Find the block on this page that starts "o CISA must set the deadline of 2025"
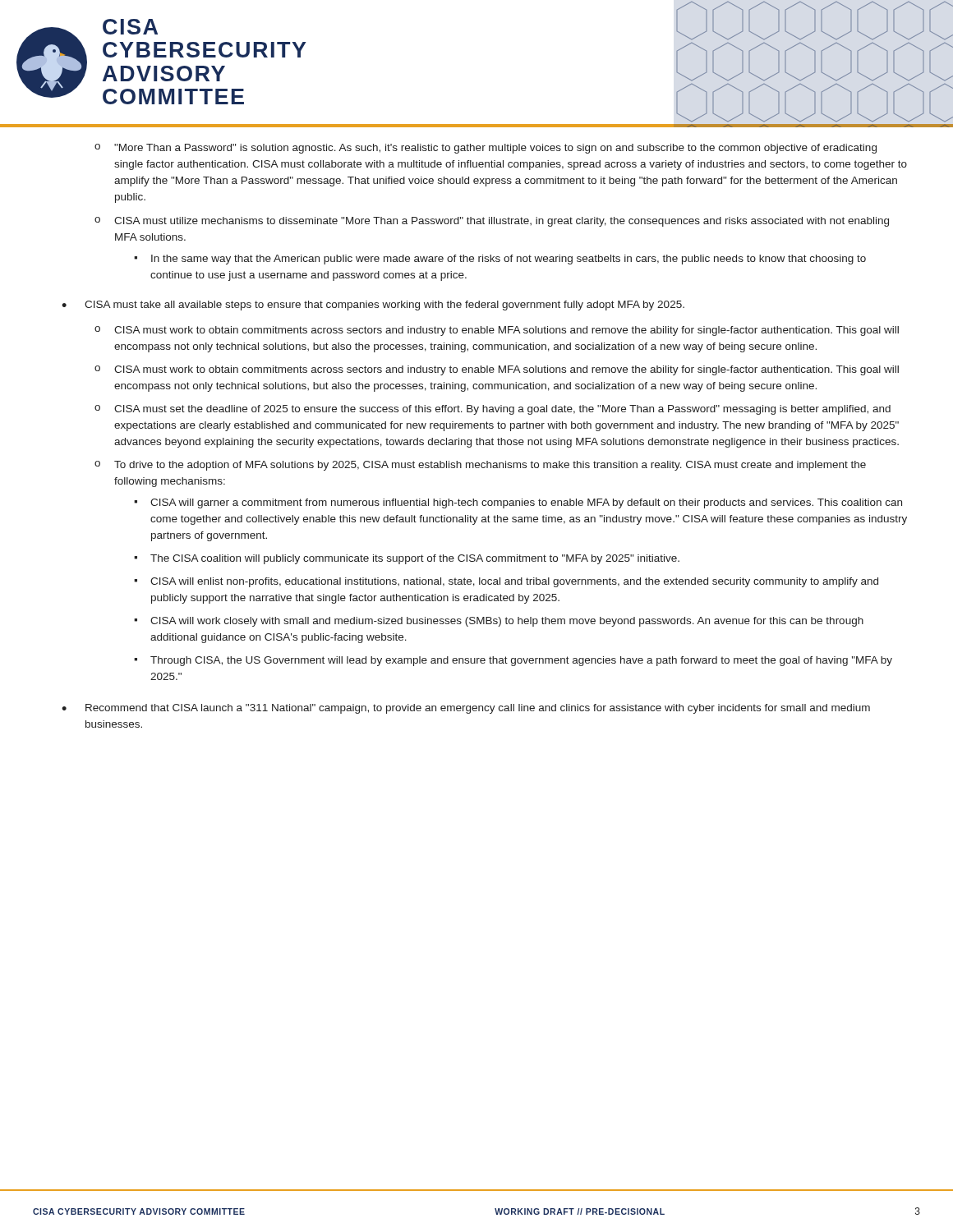 click(501, 425)
